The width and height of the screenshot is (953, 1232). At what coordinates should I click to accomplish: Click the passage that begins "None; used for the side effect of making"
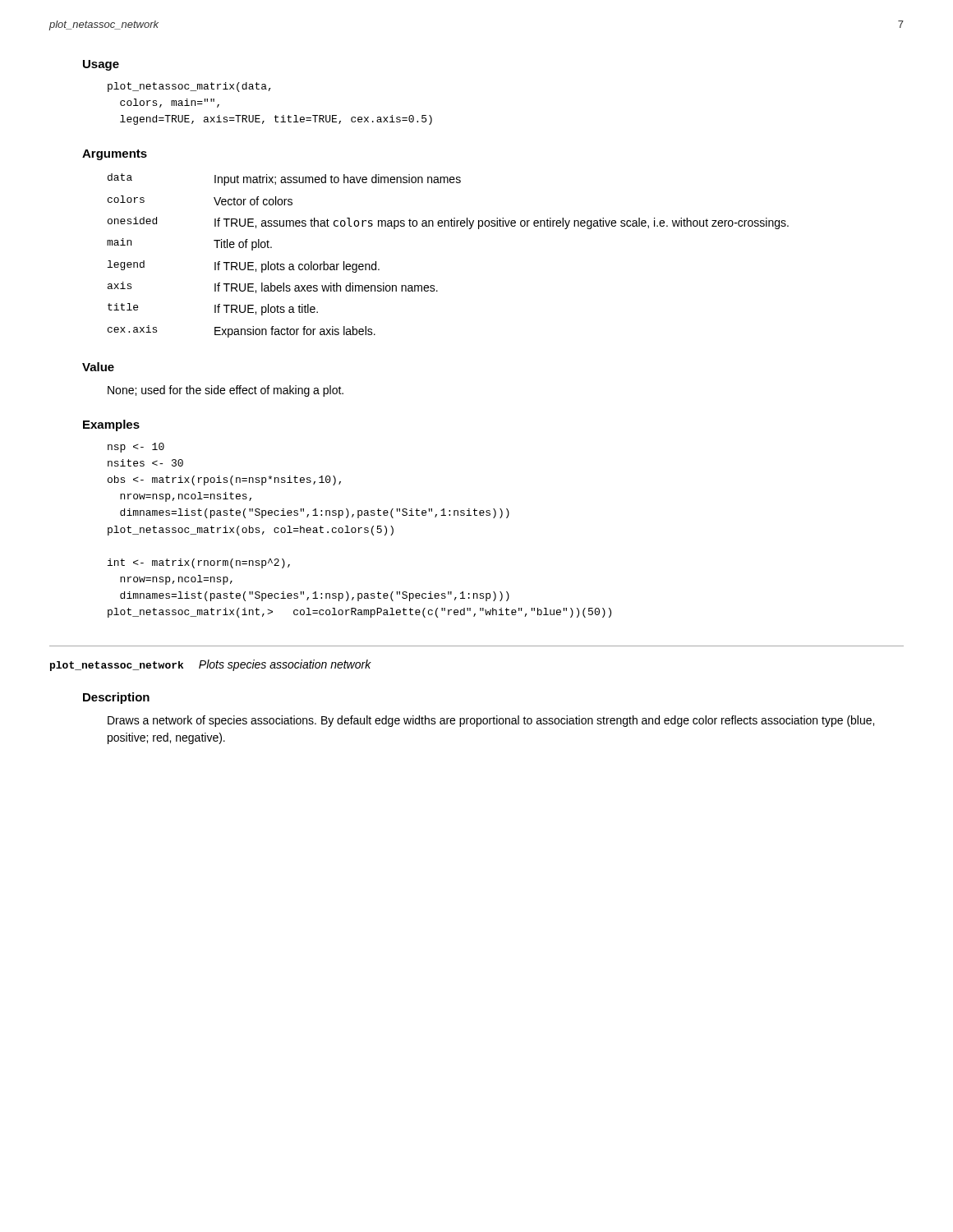[226, 390]
